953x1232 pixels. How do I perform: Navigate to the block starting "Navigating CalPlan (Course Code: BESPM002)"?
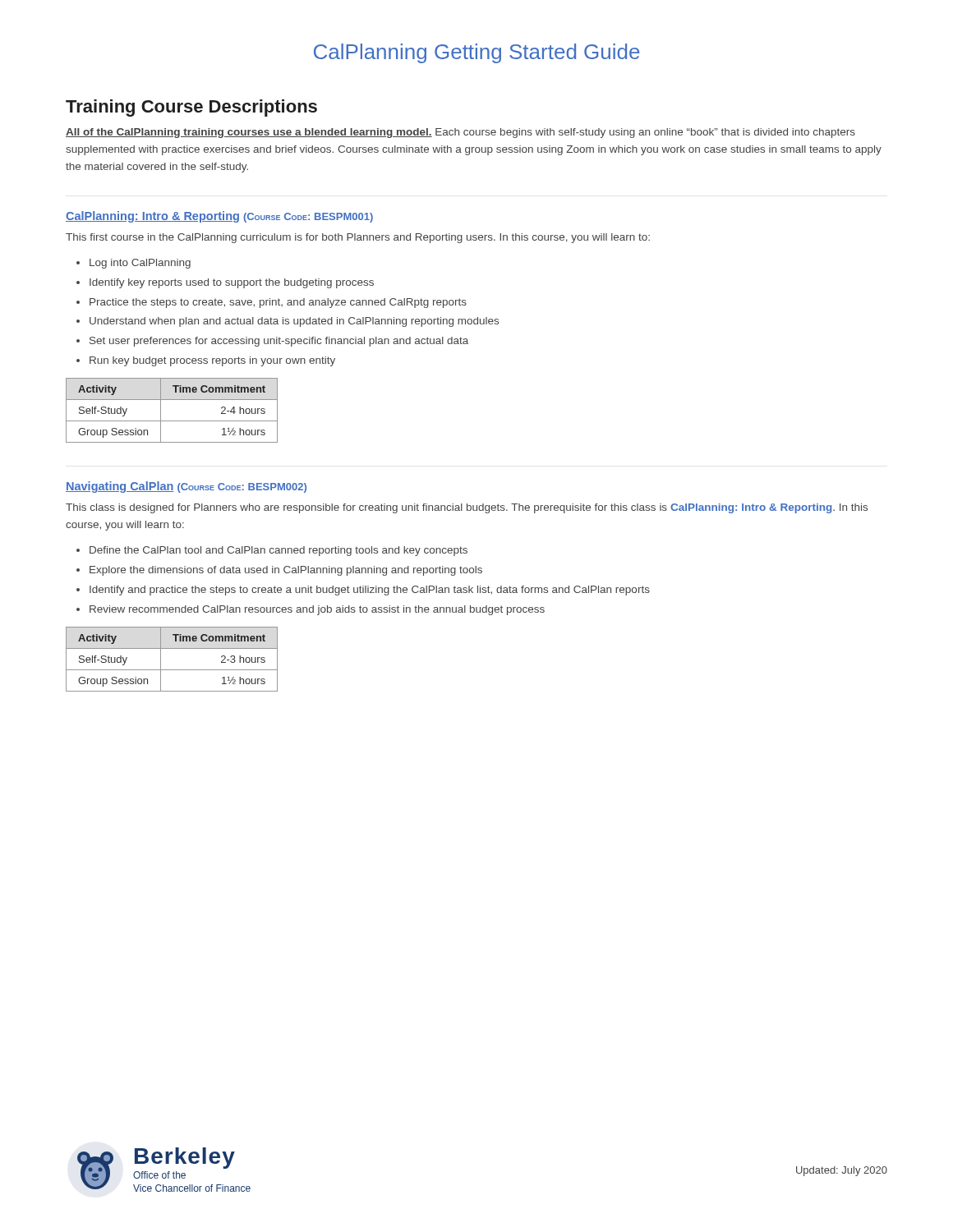click(x=186, y=487)
